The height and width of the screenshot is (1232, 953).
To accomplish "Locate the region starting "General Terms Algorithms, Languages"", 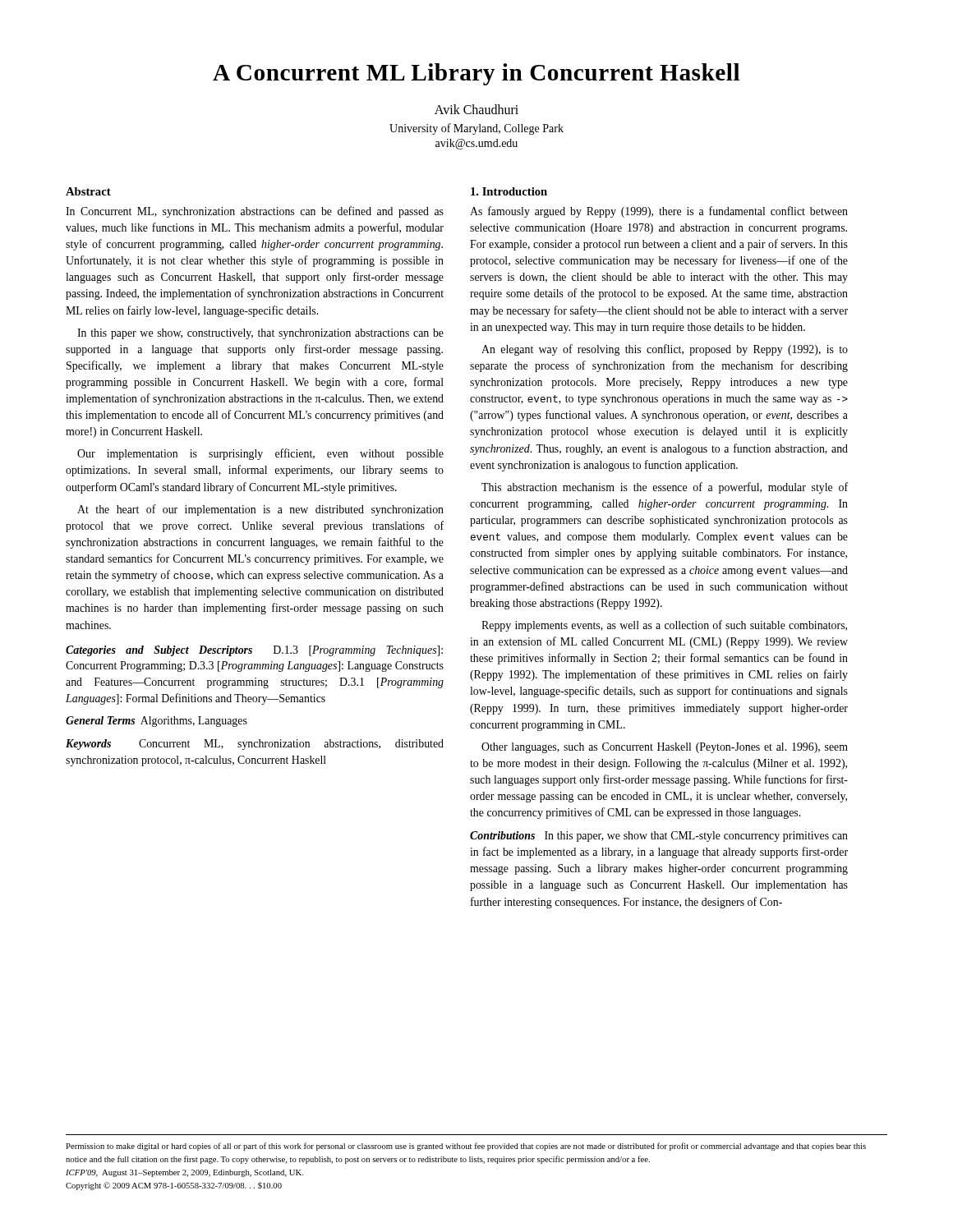I will (x=255, y=721).
